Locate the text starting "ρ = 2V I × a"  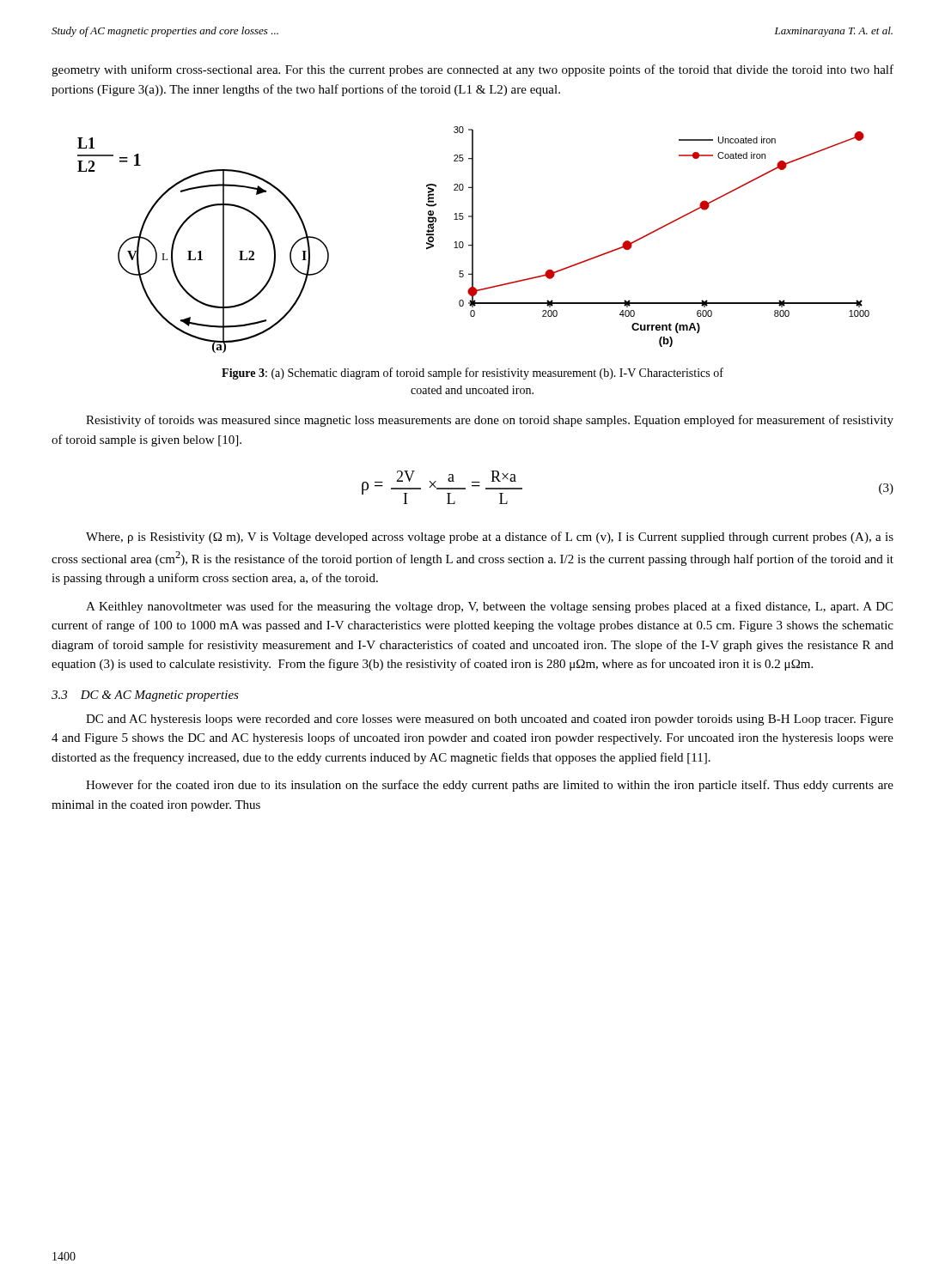(447, 488)
